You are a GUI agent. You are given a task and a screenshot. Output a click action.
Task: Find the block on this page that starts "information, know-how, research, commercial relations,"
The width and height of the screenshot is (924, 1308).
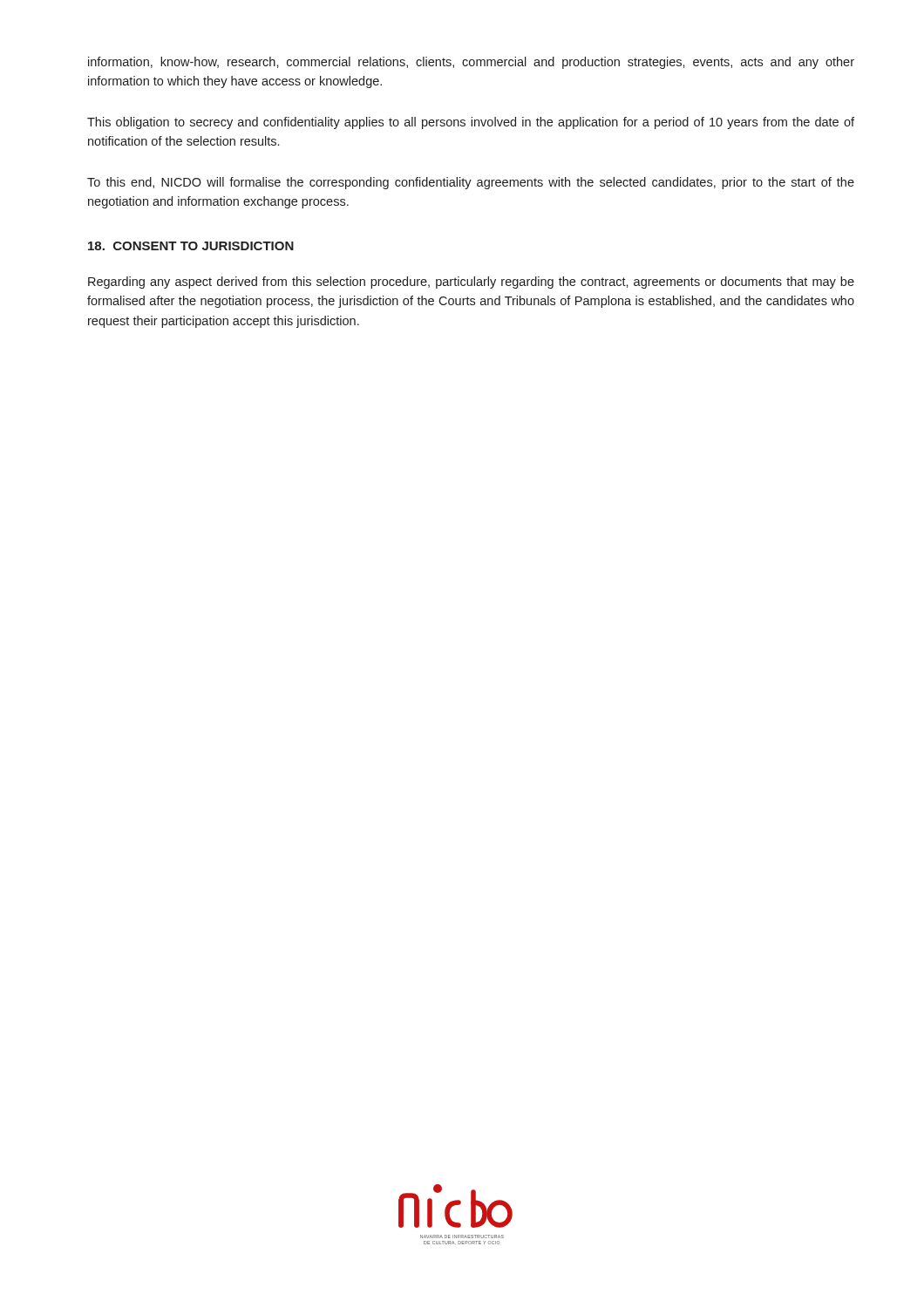[471, 72]
